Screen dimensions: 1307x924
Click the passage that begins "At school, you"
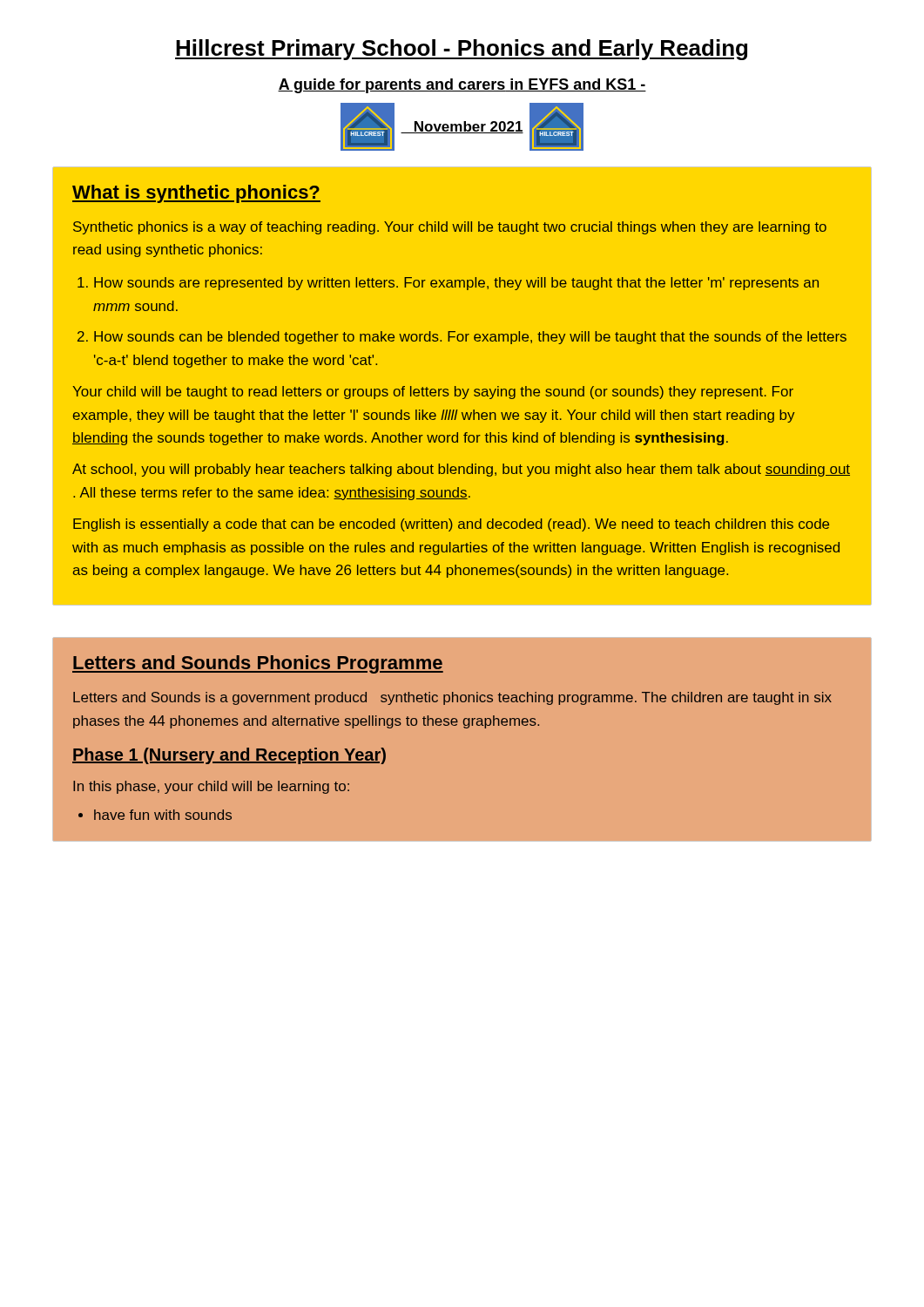pos(462,482)
